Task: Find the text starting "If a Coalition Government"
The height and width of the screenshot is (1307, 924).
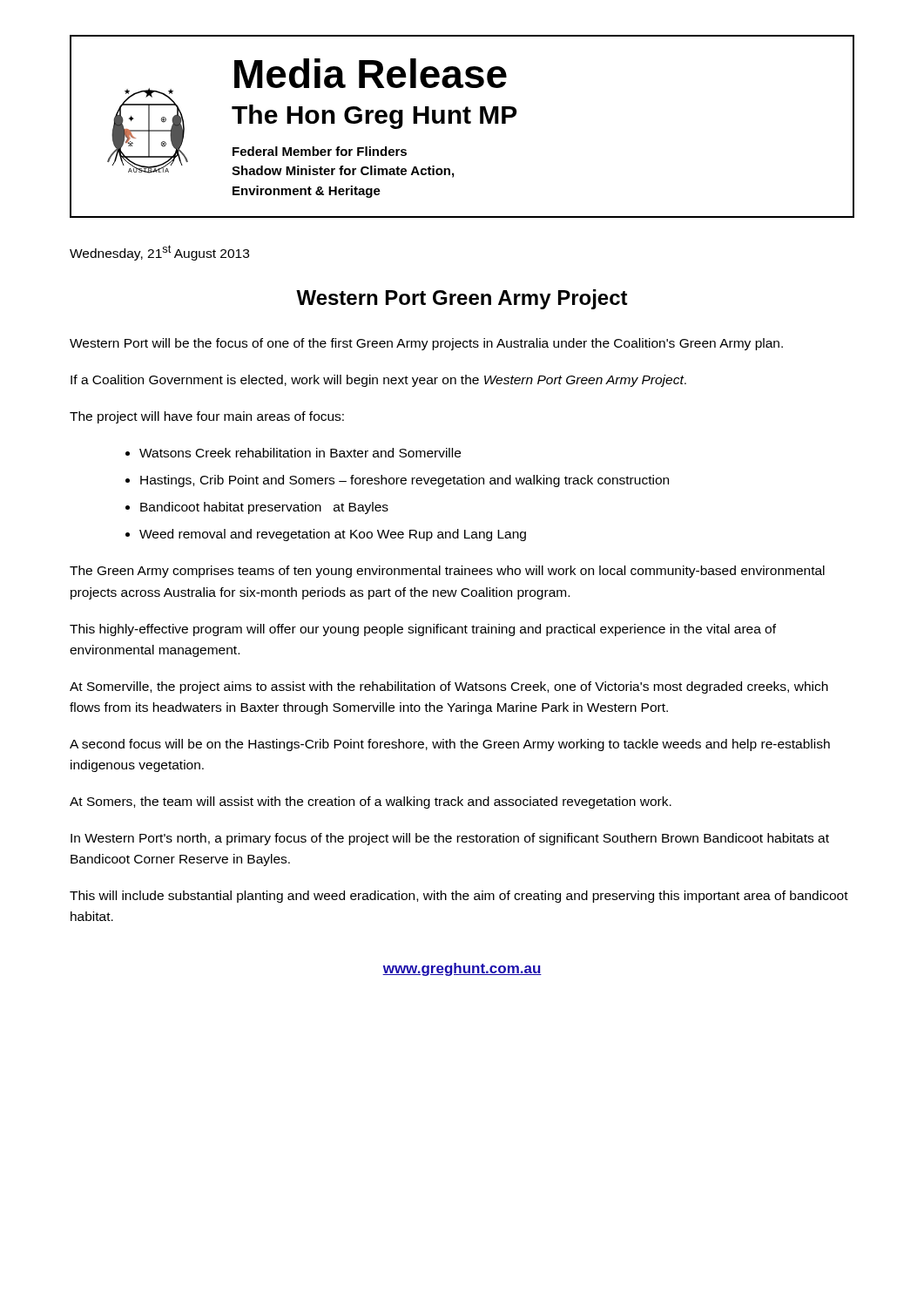Action: [378, 380]
